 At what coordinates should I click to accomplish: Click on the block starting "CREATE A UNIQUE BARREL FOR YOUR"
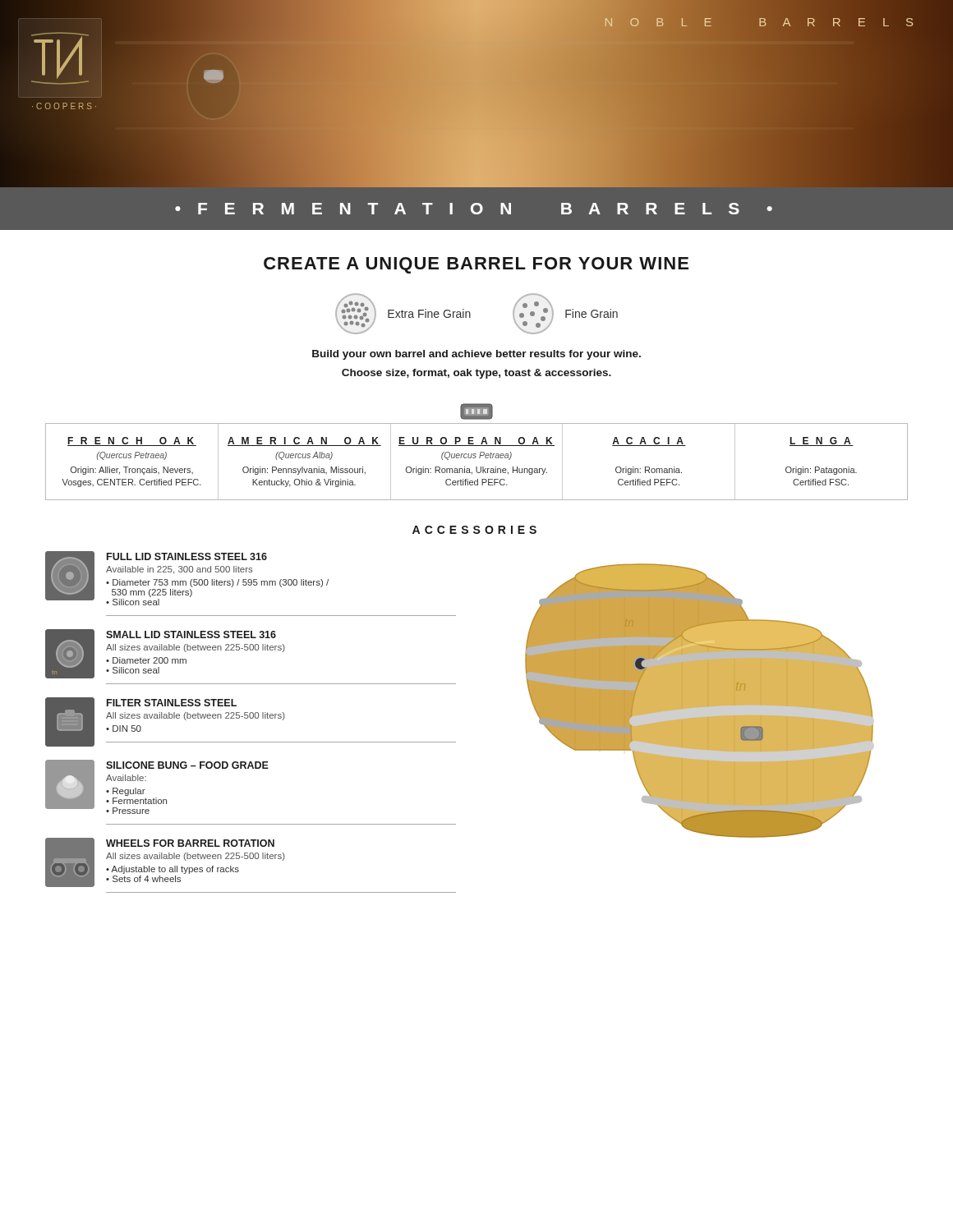[476, 263]
